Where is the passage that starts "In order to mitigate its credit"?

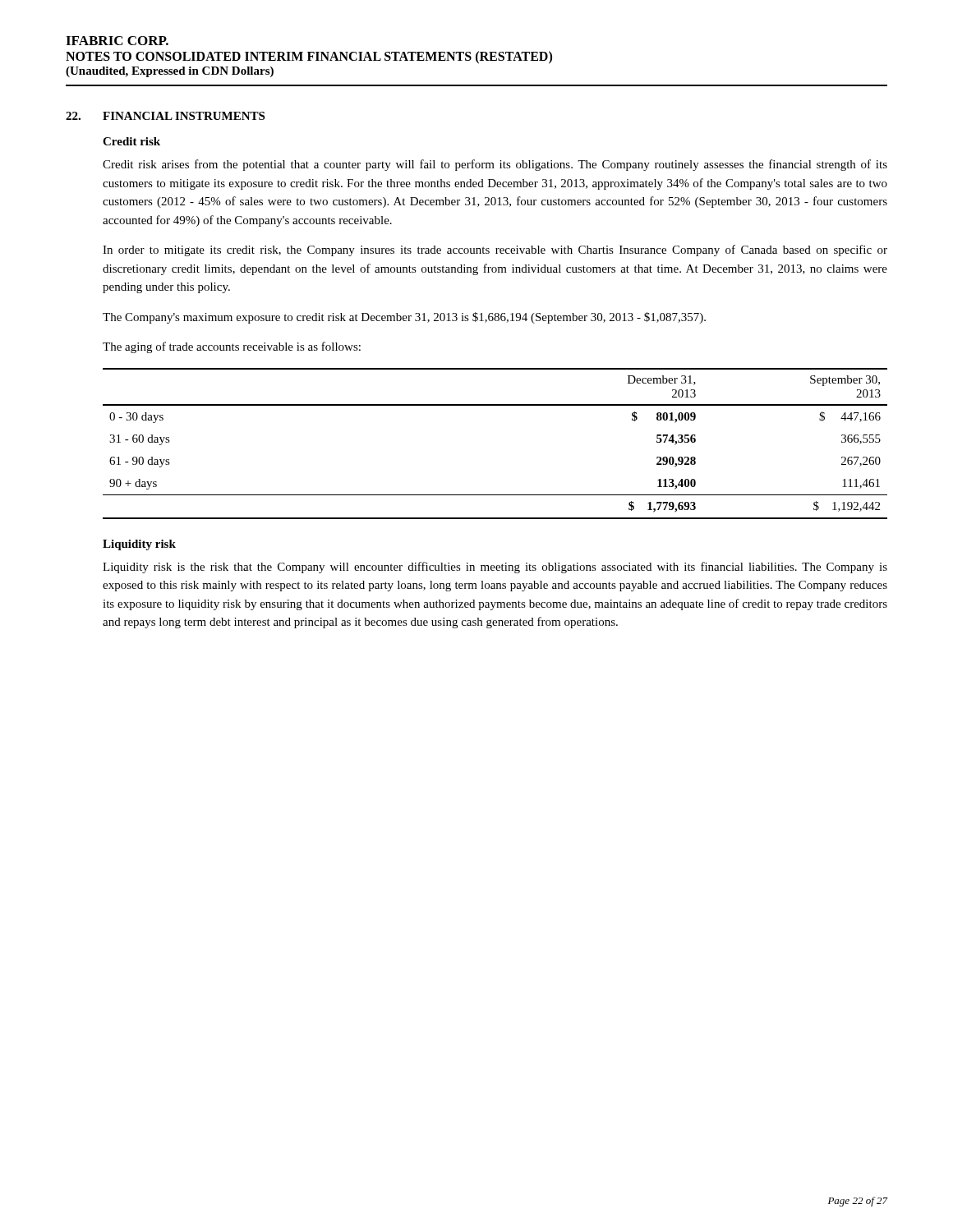click(495, 268)
